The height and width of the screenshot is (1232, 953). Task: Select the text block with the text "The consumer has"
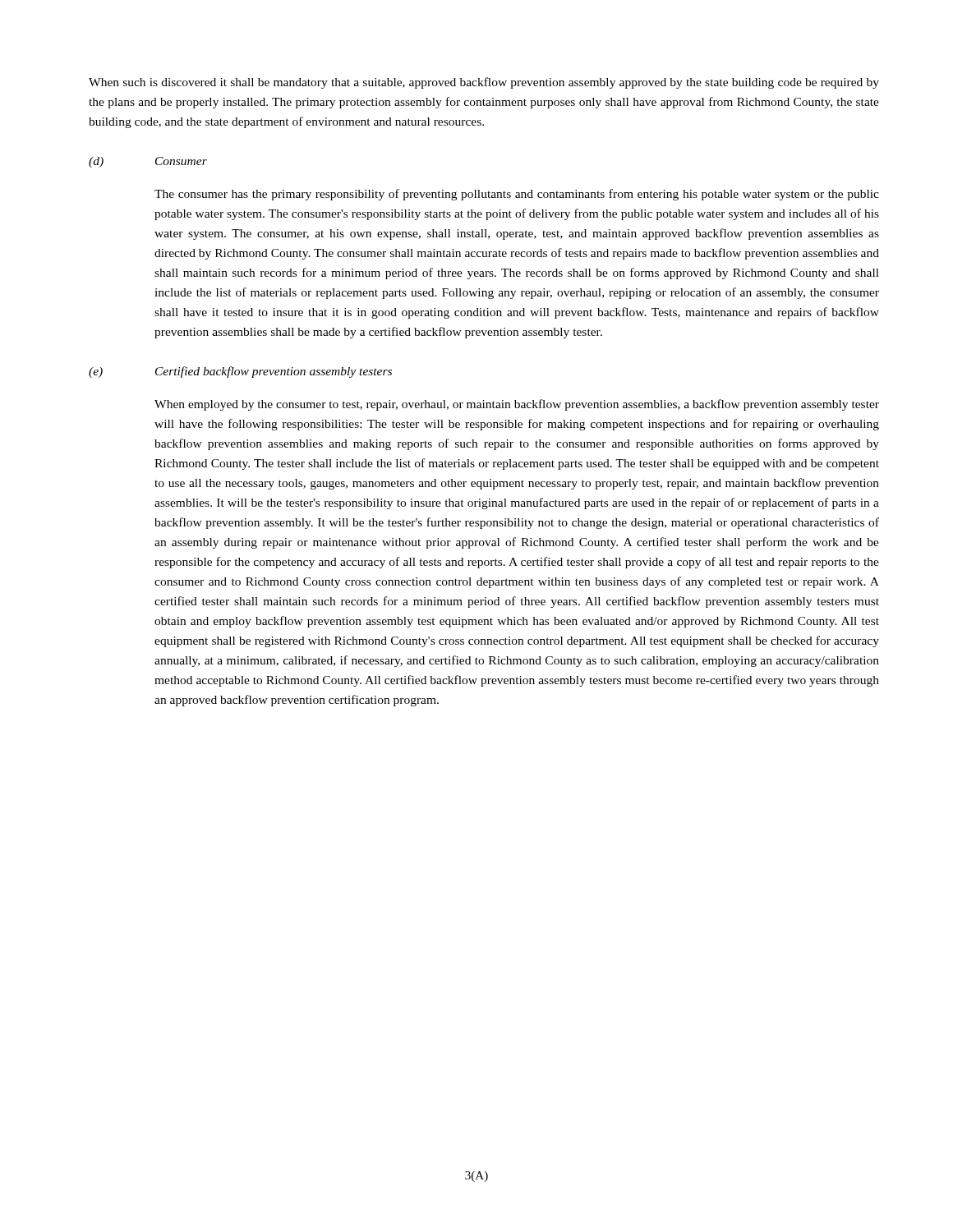[517, 262]
